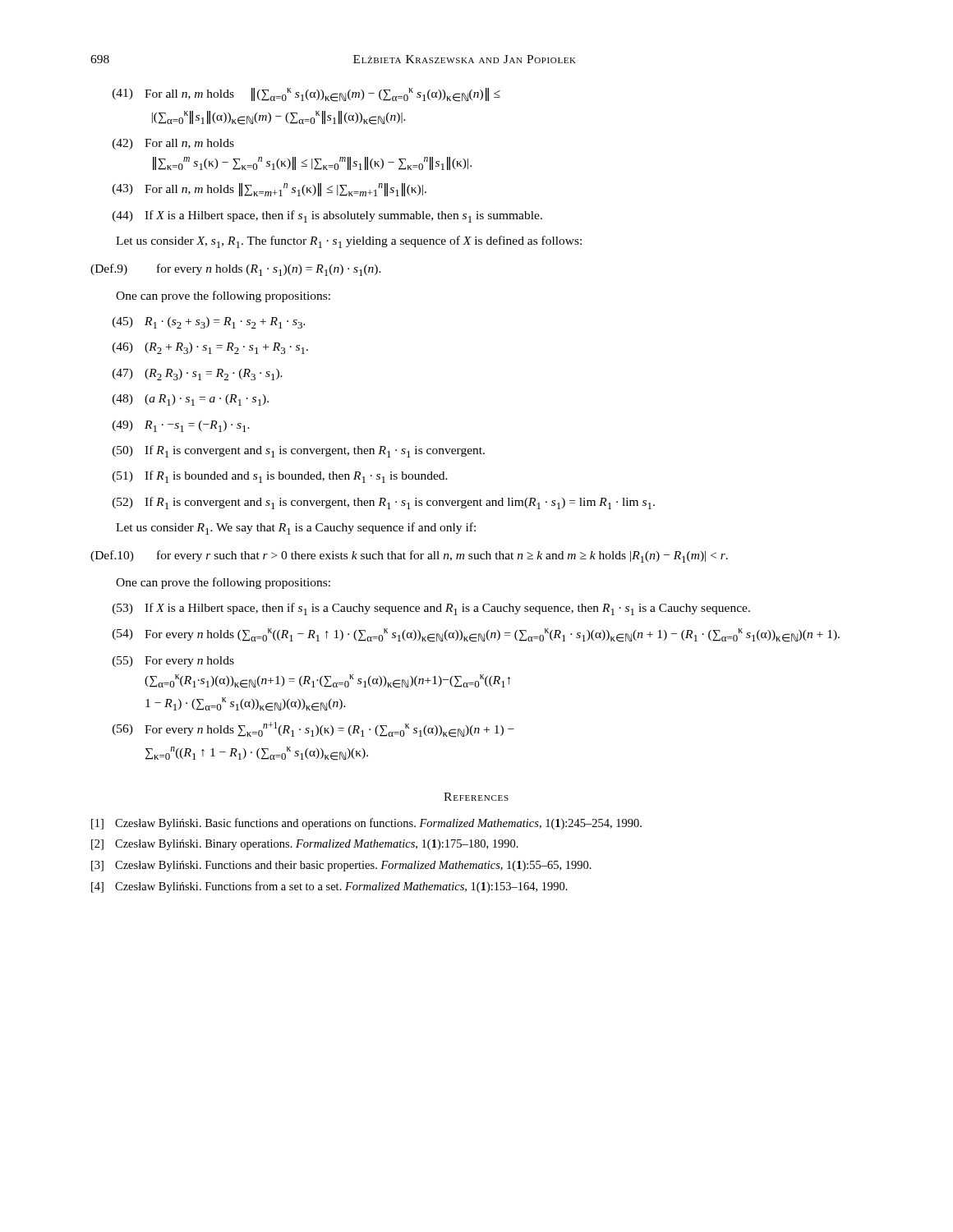Point to the block starting "(47) (R2 R3) · s1 = R2 ·"
953x1232 pixels.
pos(198,375)
